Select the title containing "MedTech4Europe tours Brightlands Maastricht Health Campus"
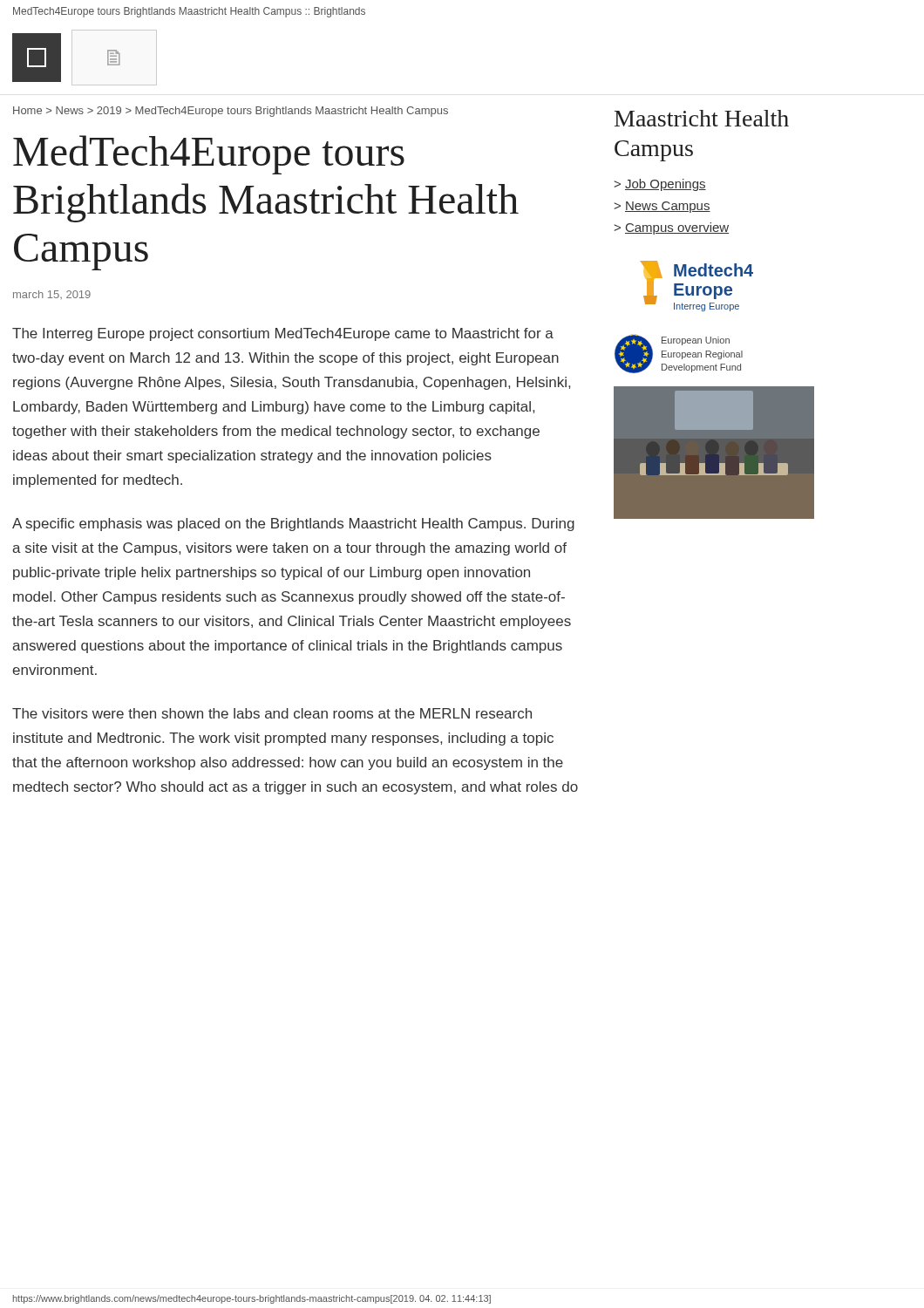Screen dimensions: 1308x924 (266, 199)
